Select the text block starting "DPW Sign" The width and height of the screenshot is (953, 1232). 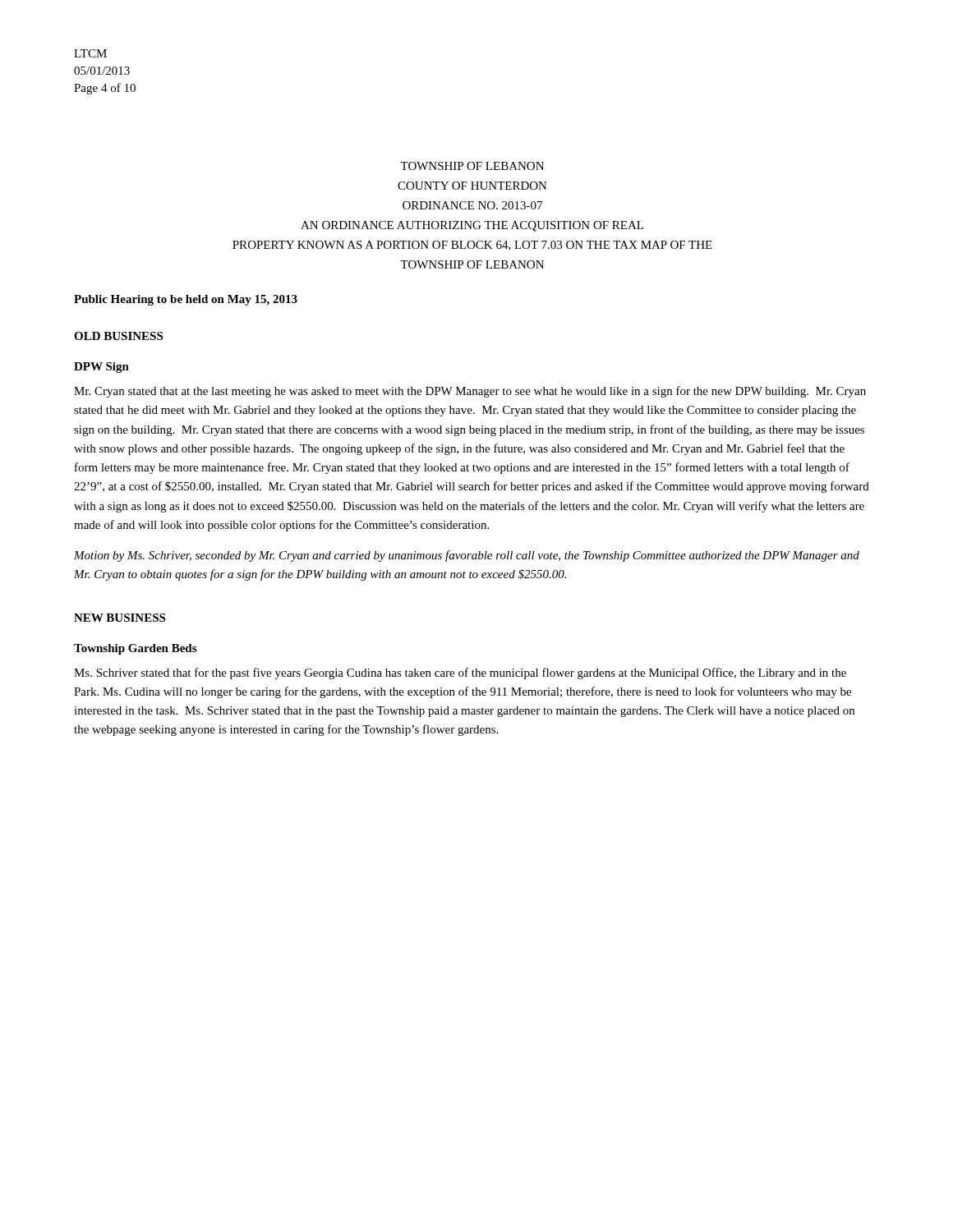point(101,366)
